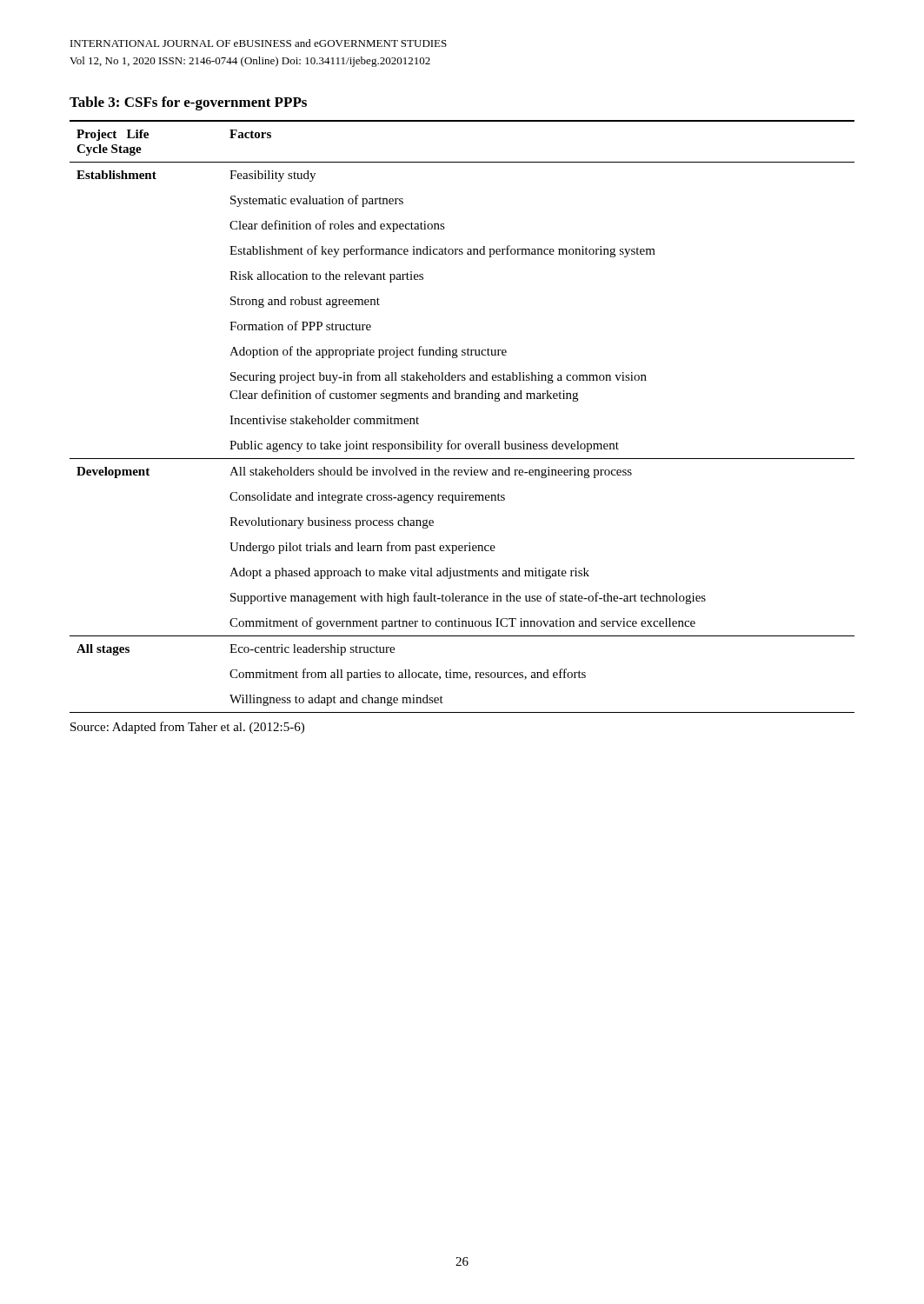Click on the region starting "Source: Adapted from Taher et al. (2012:5-6)"
Screen dimensions: 1304x924
[187, 727]
